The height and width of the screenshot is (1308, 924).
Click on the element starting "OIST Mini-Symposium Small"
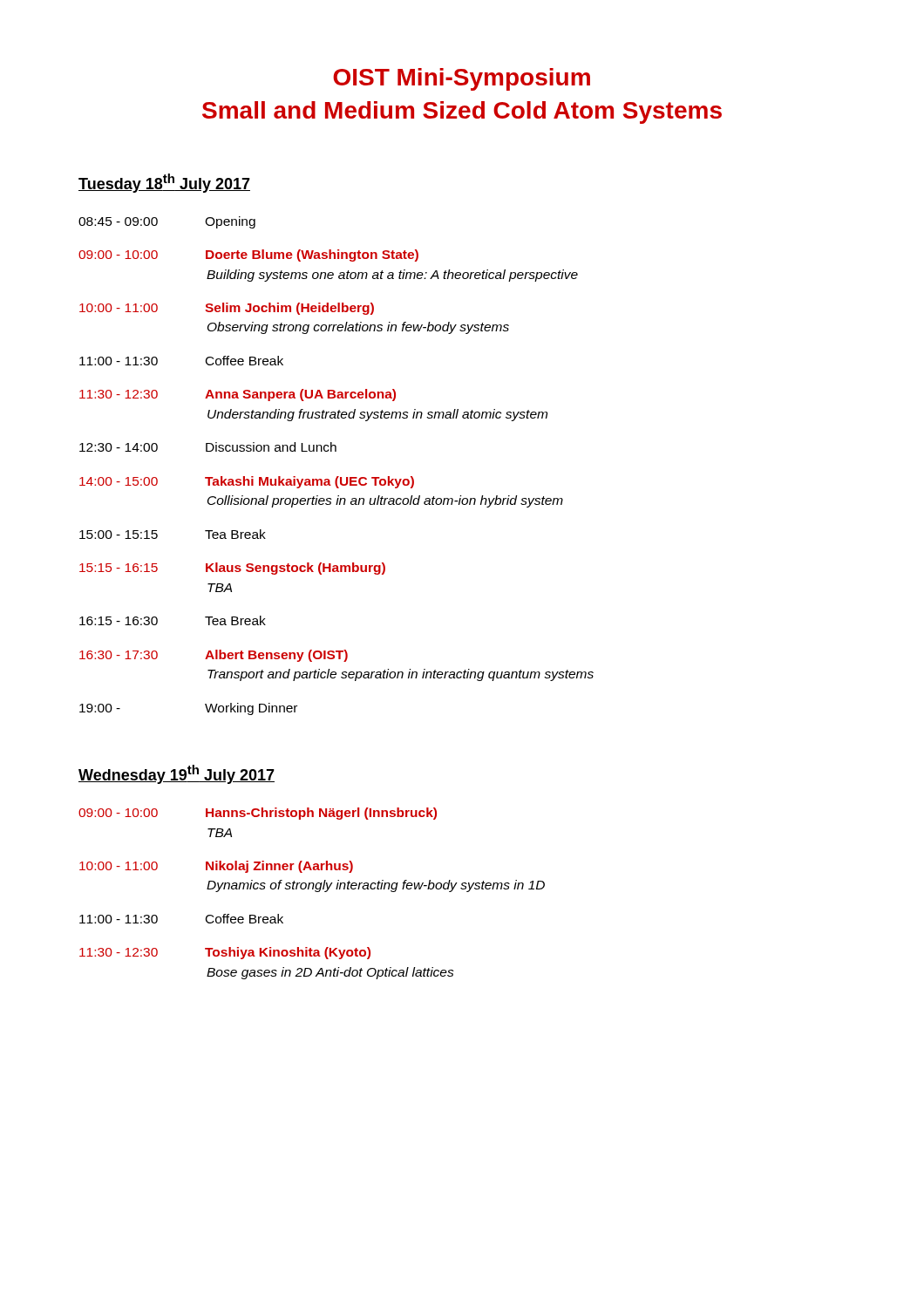click(462, 94)
